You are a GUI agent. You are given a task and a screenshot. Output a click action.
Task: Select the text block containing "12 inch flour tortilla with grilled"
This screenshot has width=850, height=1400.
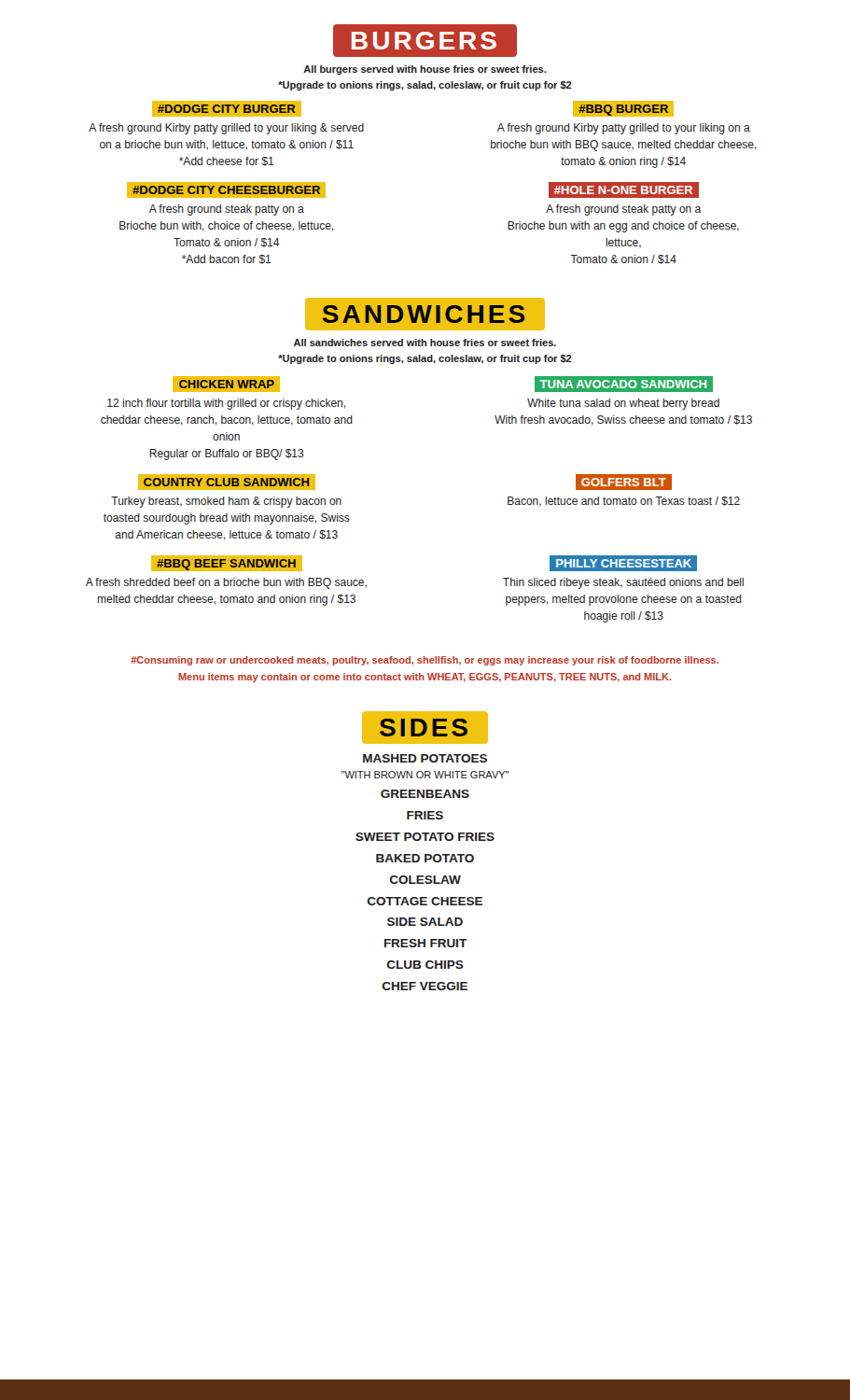click(227, 428)
